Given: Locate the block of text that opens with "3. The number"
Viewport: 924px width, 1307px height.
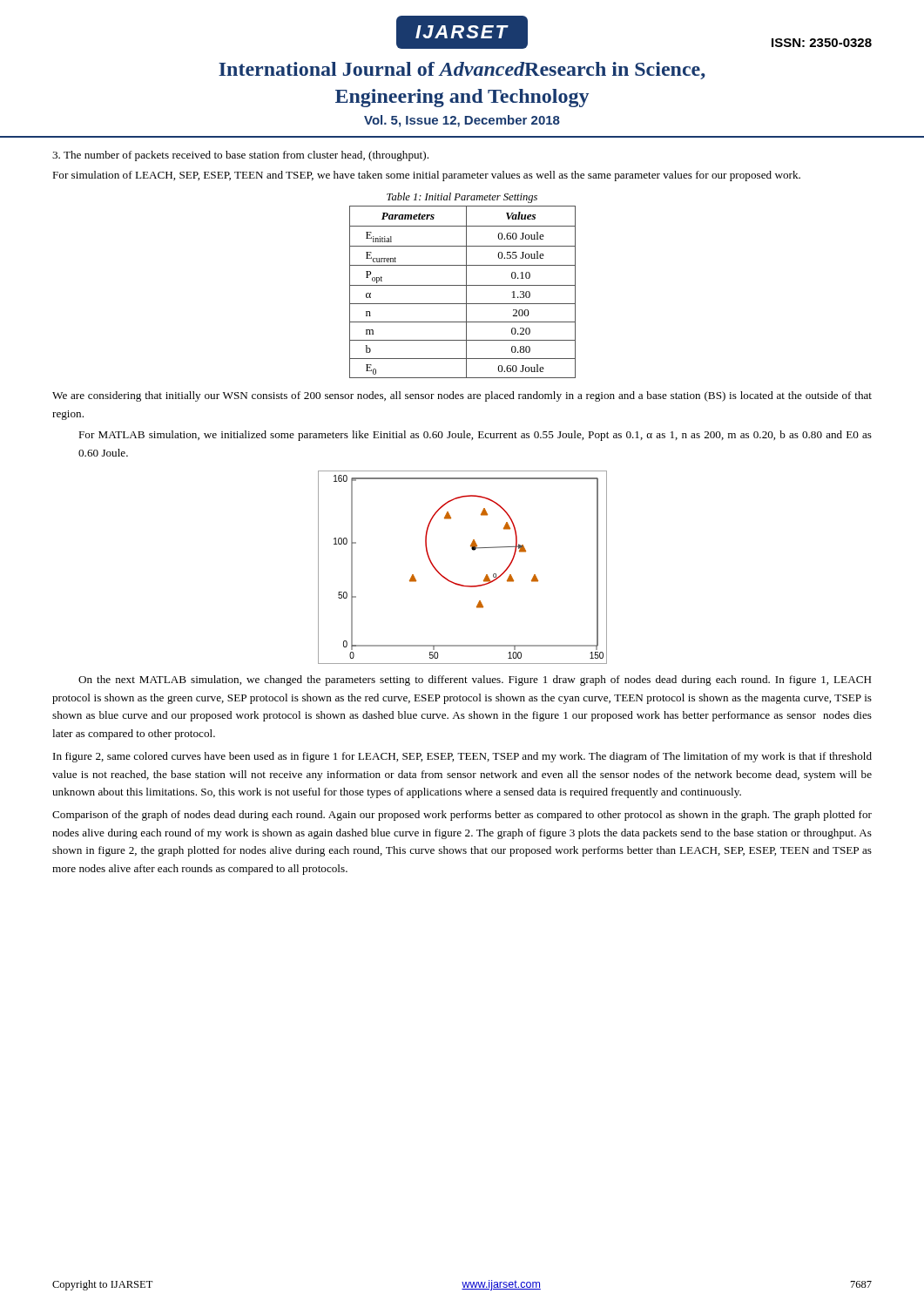Looking at the screenshot, I should tap(241, 155).
